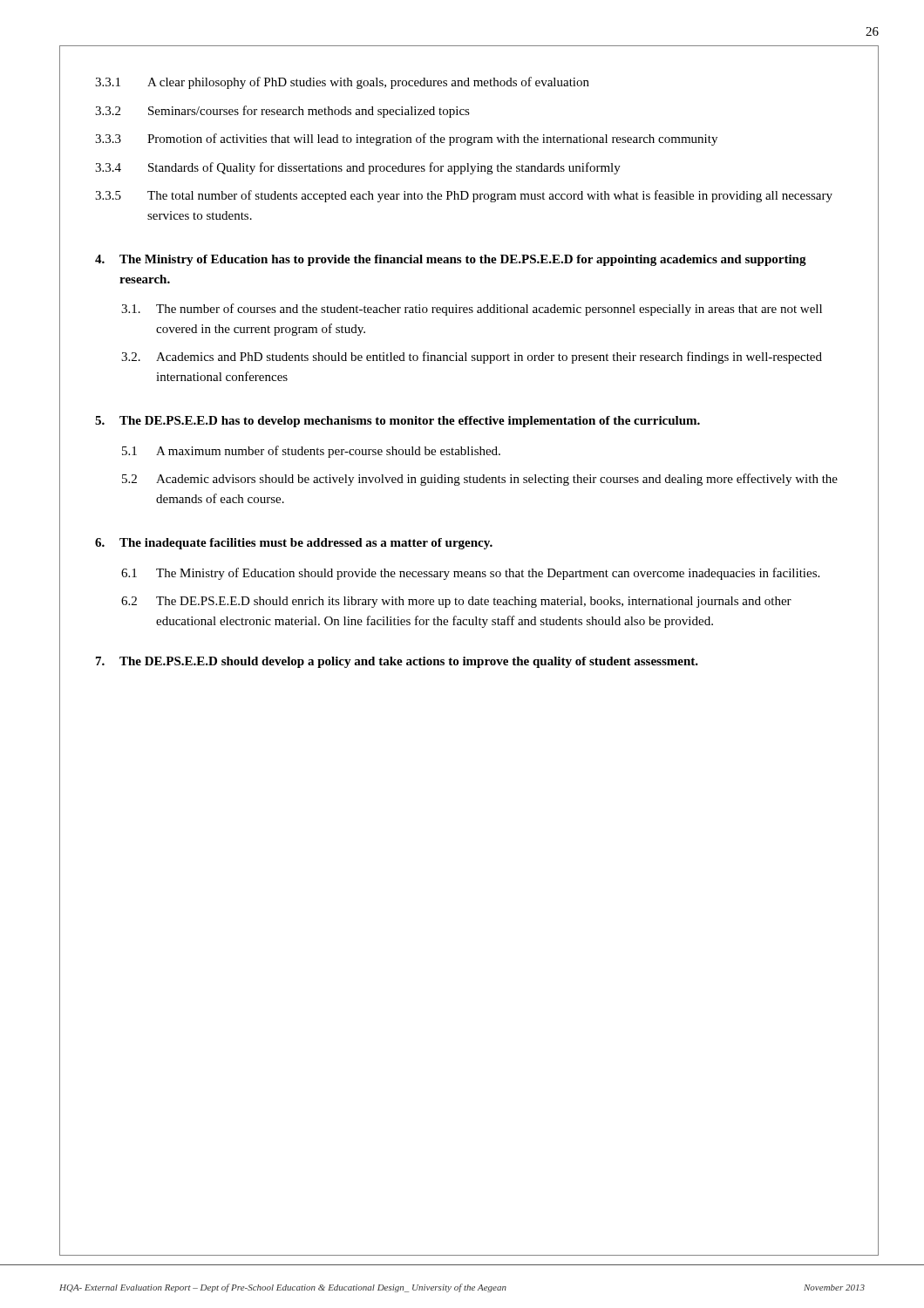Locate the list item containing "6.1 The Ministry of"
This screenshot has width=924, height=1308.
pos(482,573)
